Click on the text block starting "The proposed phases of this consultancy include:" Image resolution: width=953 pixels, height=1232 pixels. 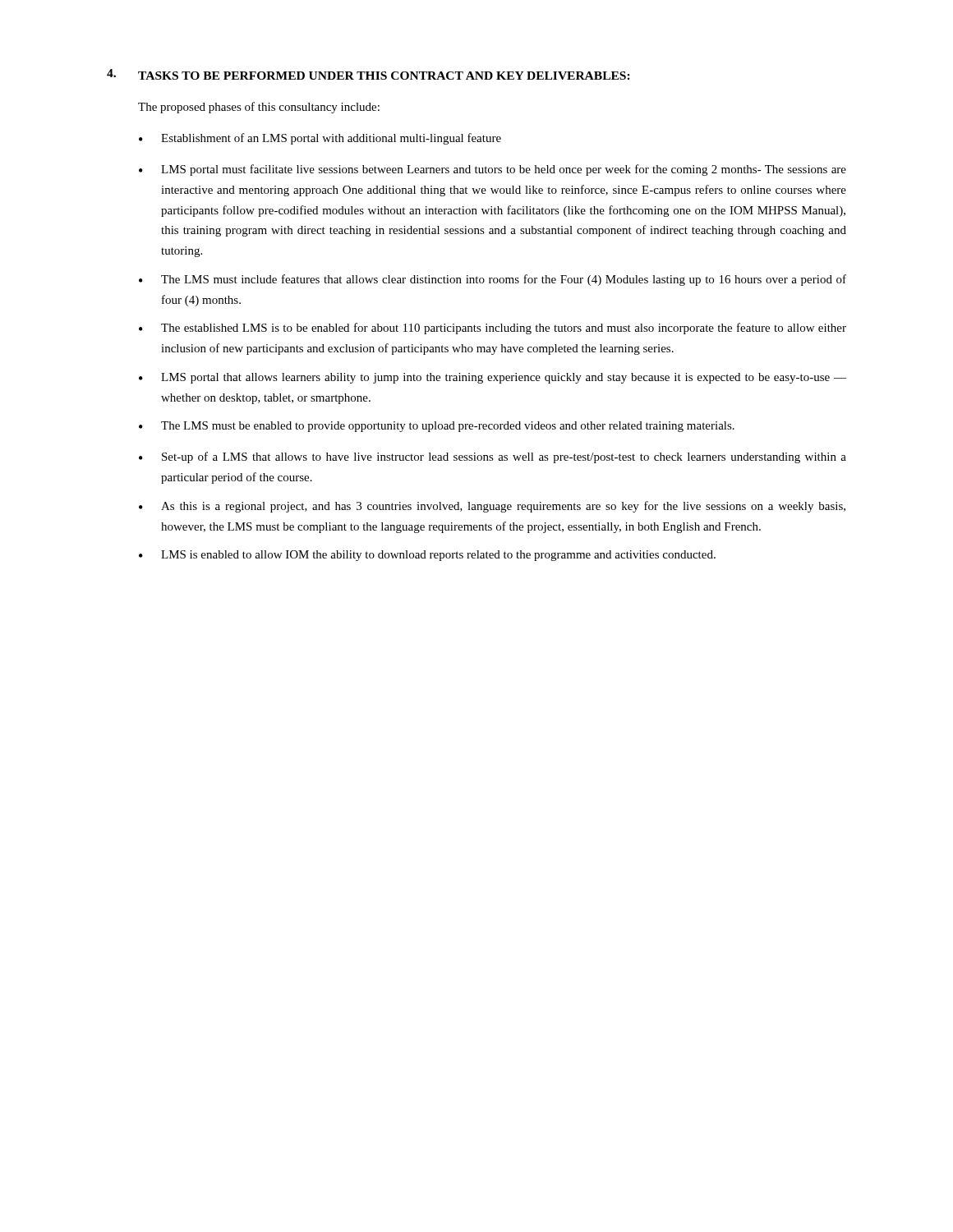coord(259,107)
